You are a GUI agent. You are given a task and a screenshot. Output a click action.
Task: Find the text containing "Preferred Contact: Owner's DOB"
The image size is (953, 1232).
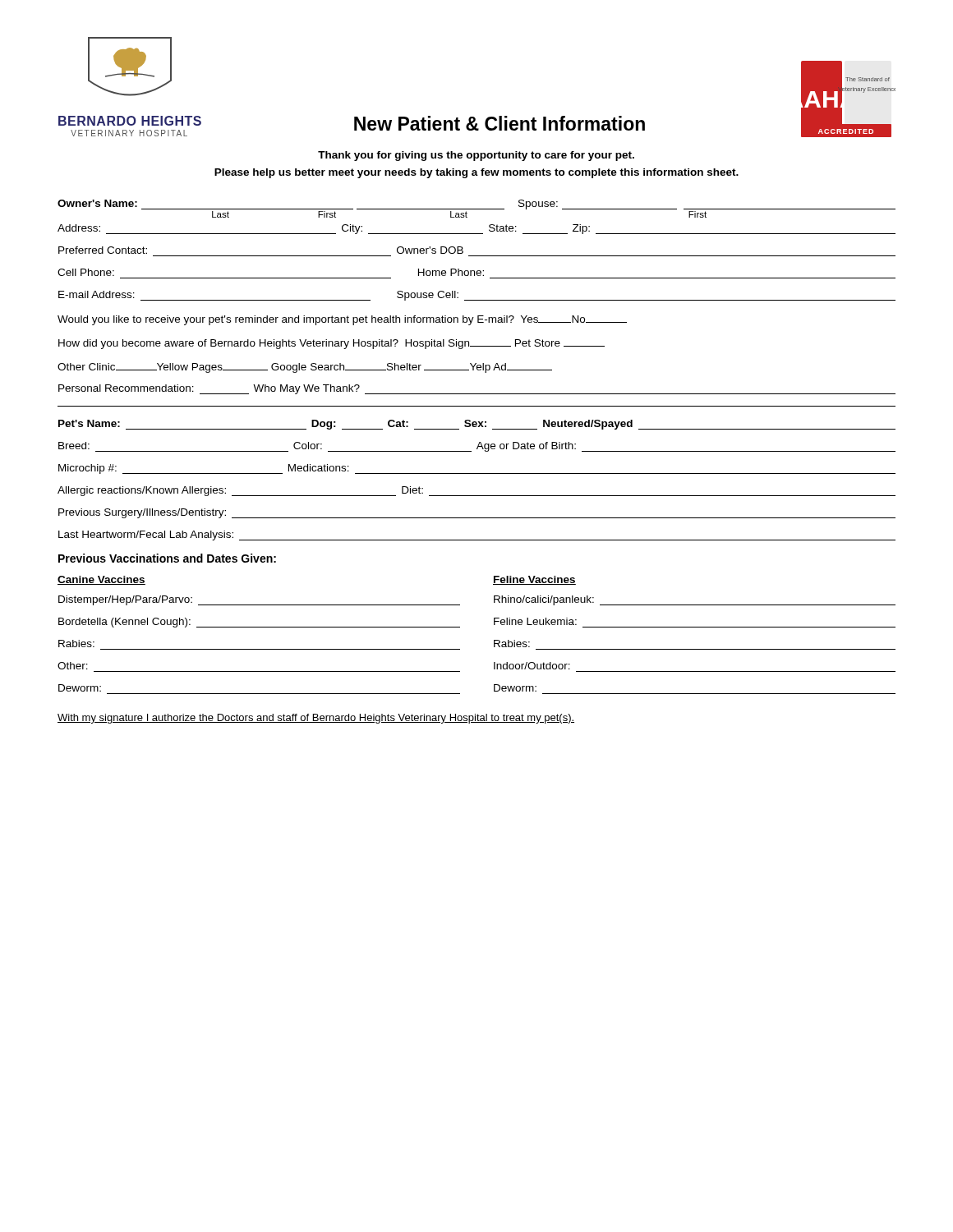pyautogui.click(x=476, y=250)
